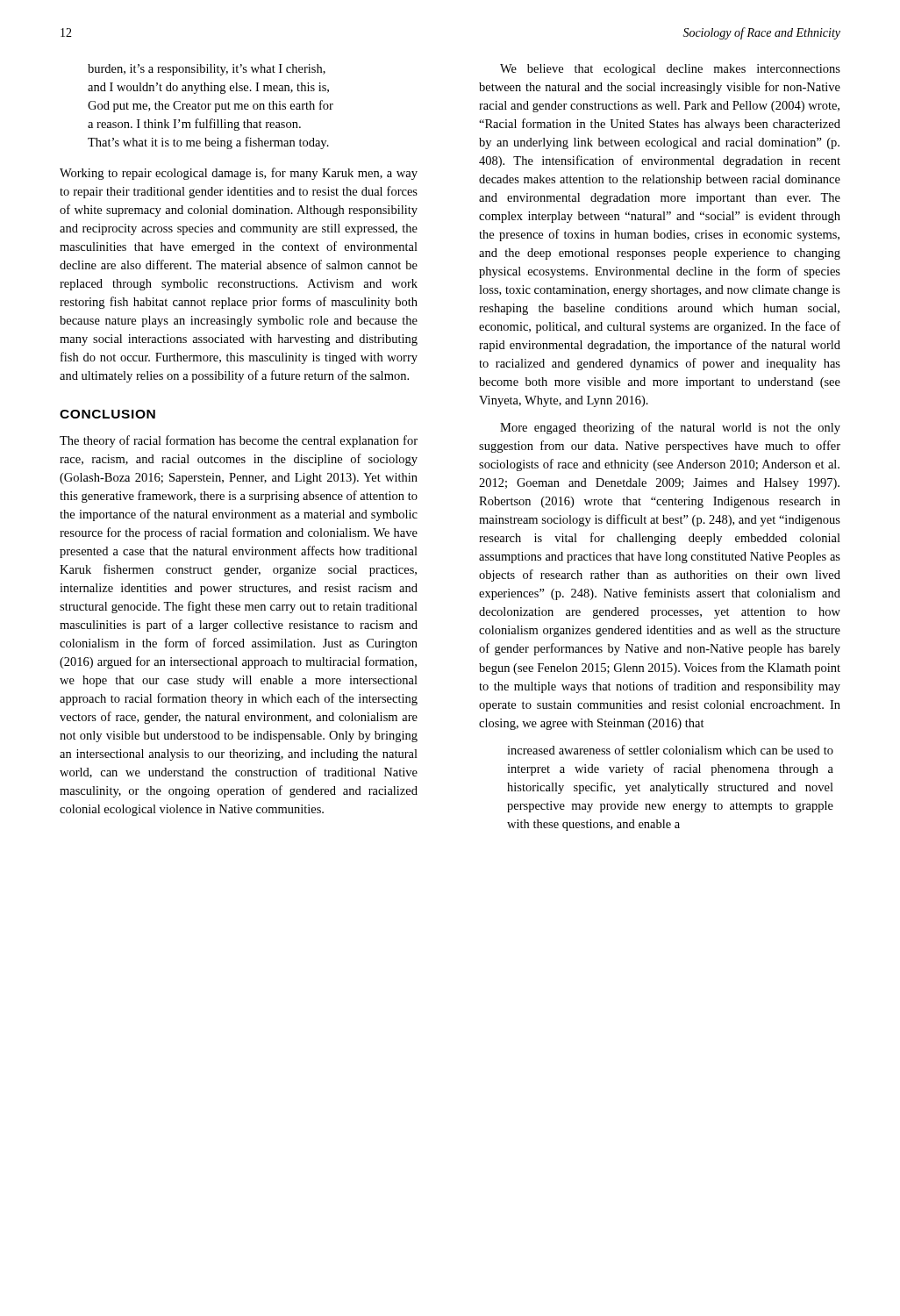Select the text block starting "More engaged theorizing of the natural"
Image resolution: width=900 pixels, height=1316 pixels.
click(660, 575)
